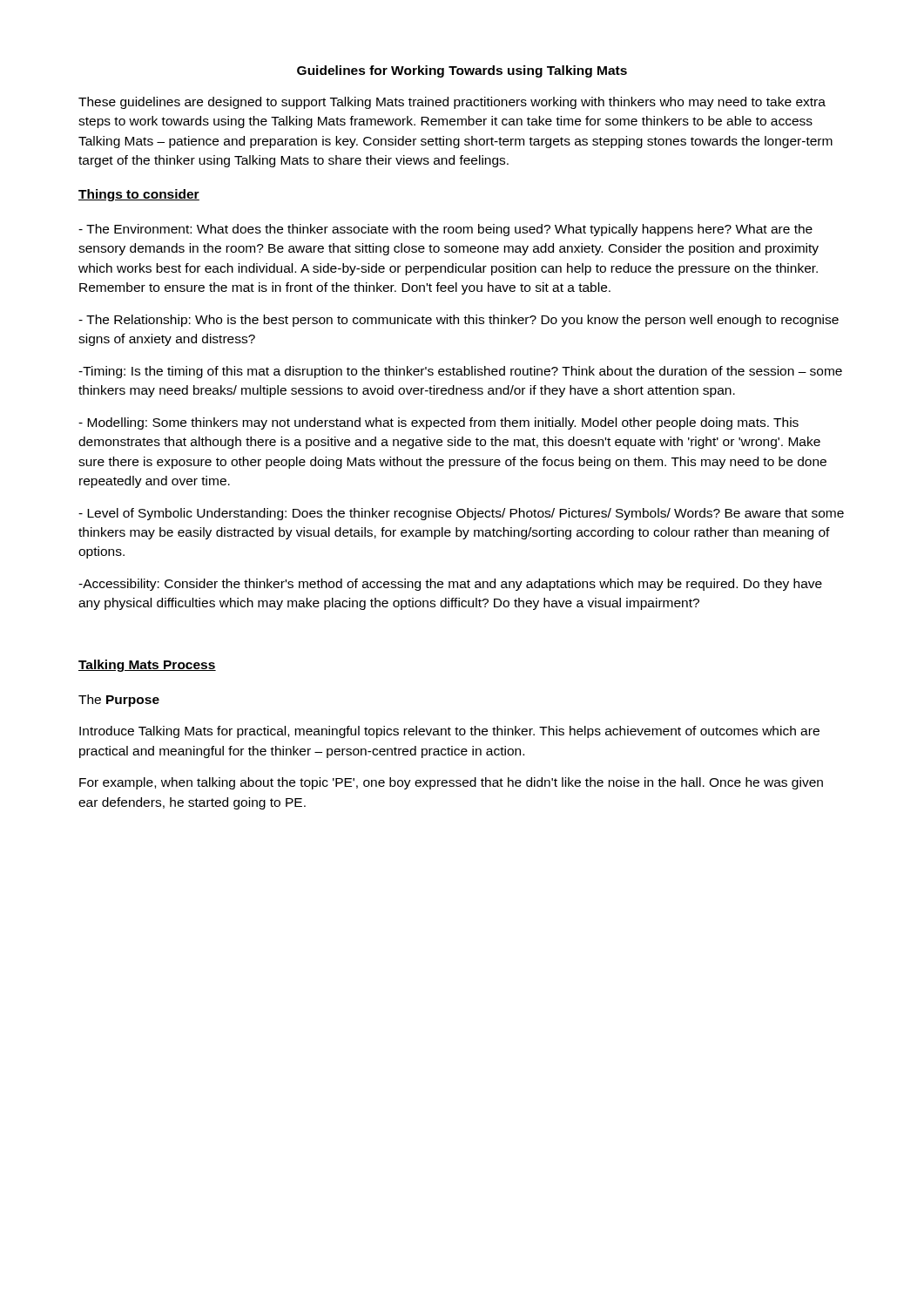Image resolution: width=924 pixels, height=1307 pixels.
Task: Point to the title beginning "Guidelines for Working Towards"
Action: [462, 70]
